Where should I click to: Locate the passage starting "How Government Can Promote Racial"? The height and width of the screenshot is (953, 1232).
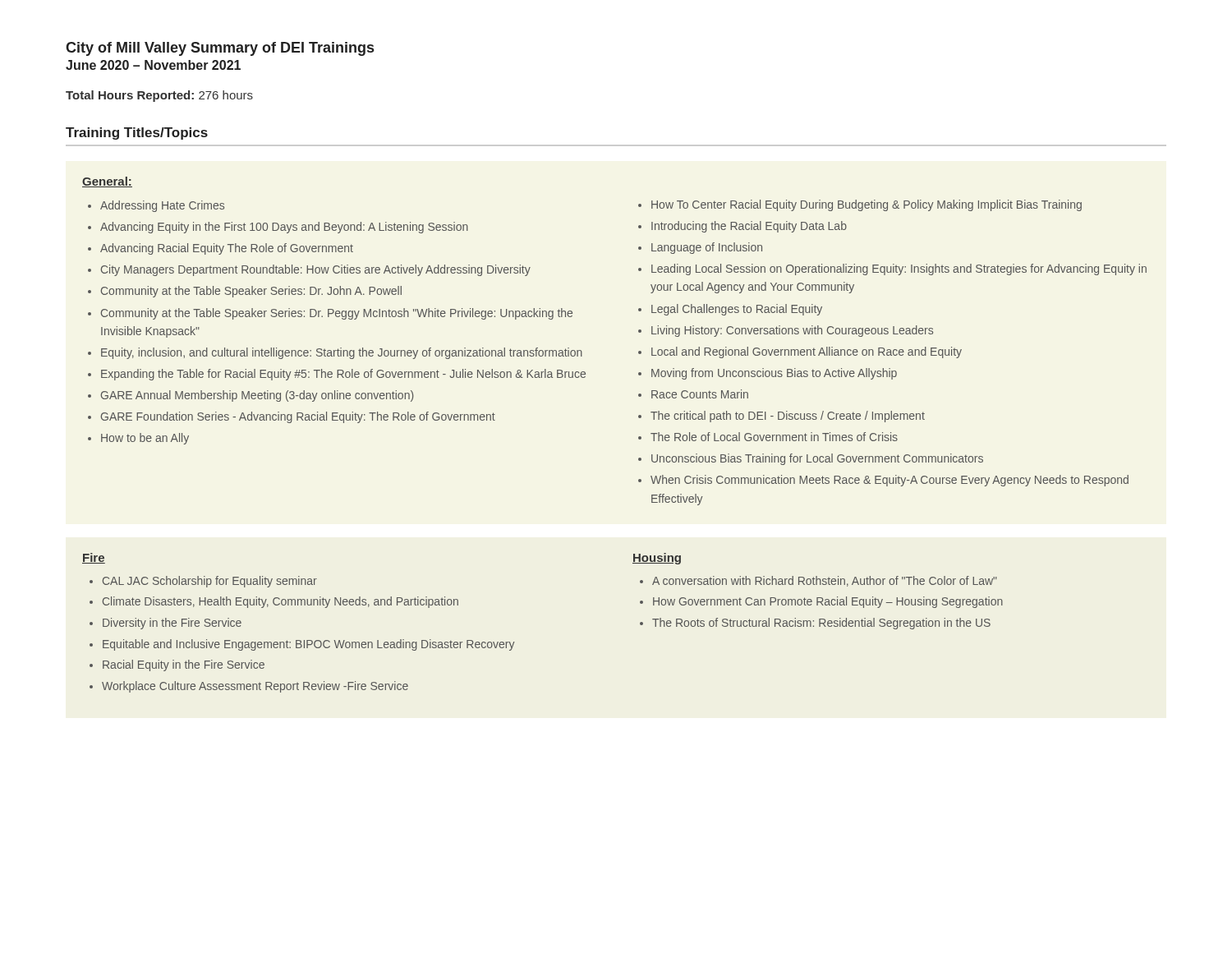pyautogui.click(x=828, y=602)
